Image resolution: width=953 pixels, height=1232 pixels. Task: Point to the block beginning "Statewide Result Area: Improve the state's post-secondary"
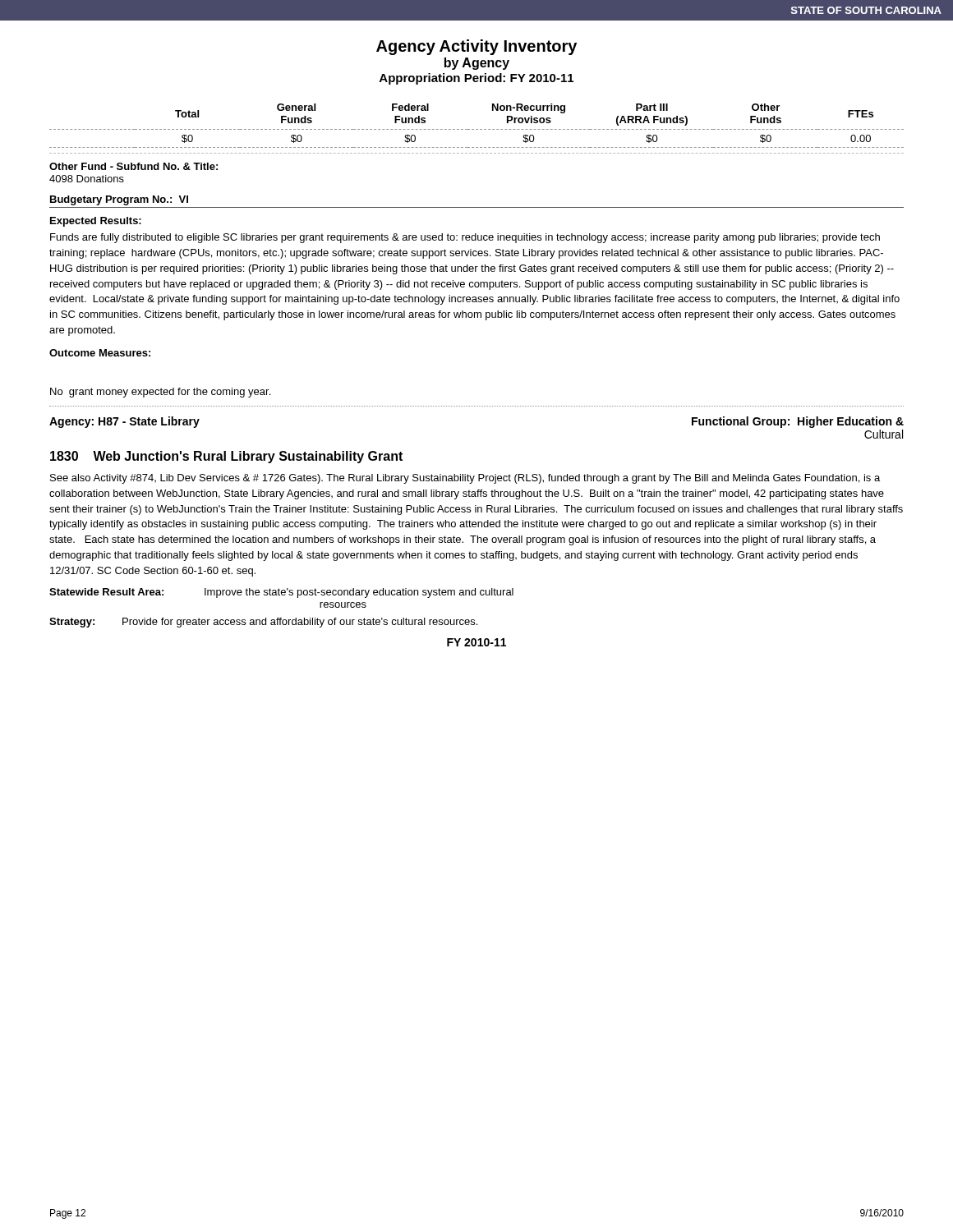click(x=476, y=598)
